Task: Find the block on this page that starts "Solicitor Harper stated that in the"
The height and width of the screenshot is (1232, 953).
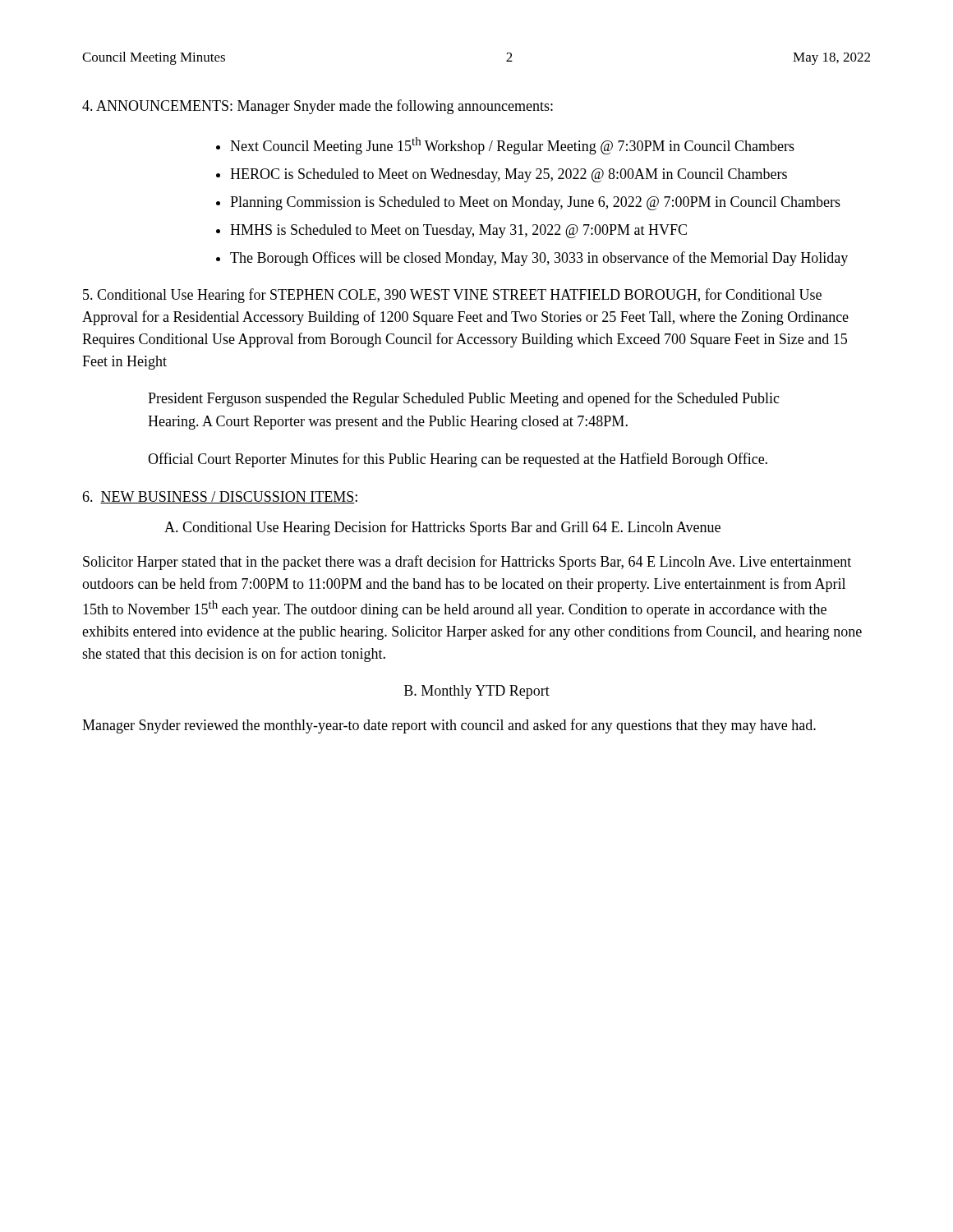Action: 472,608
